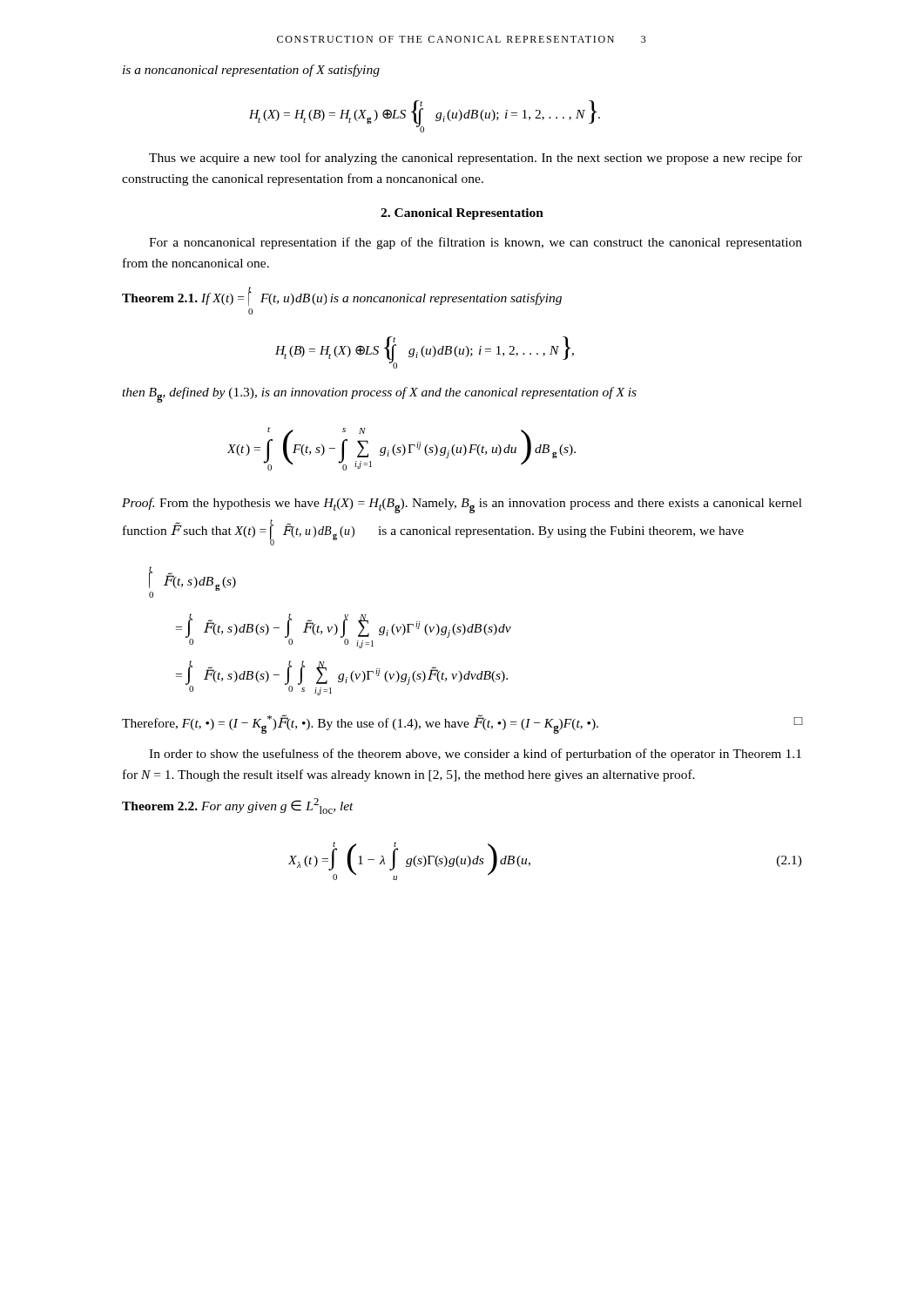924x1307 pixels.
Task: Click on the text block that says "then Bg, defined by (1.3), is an"
Action: pos(379,393)
